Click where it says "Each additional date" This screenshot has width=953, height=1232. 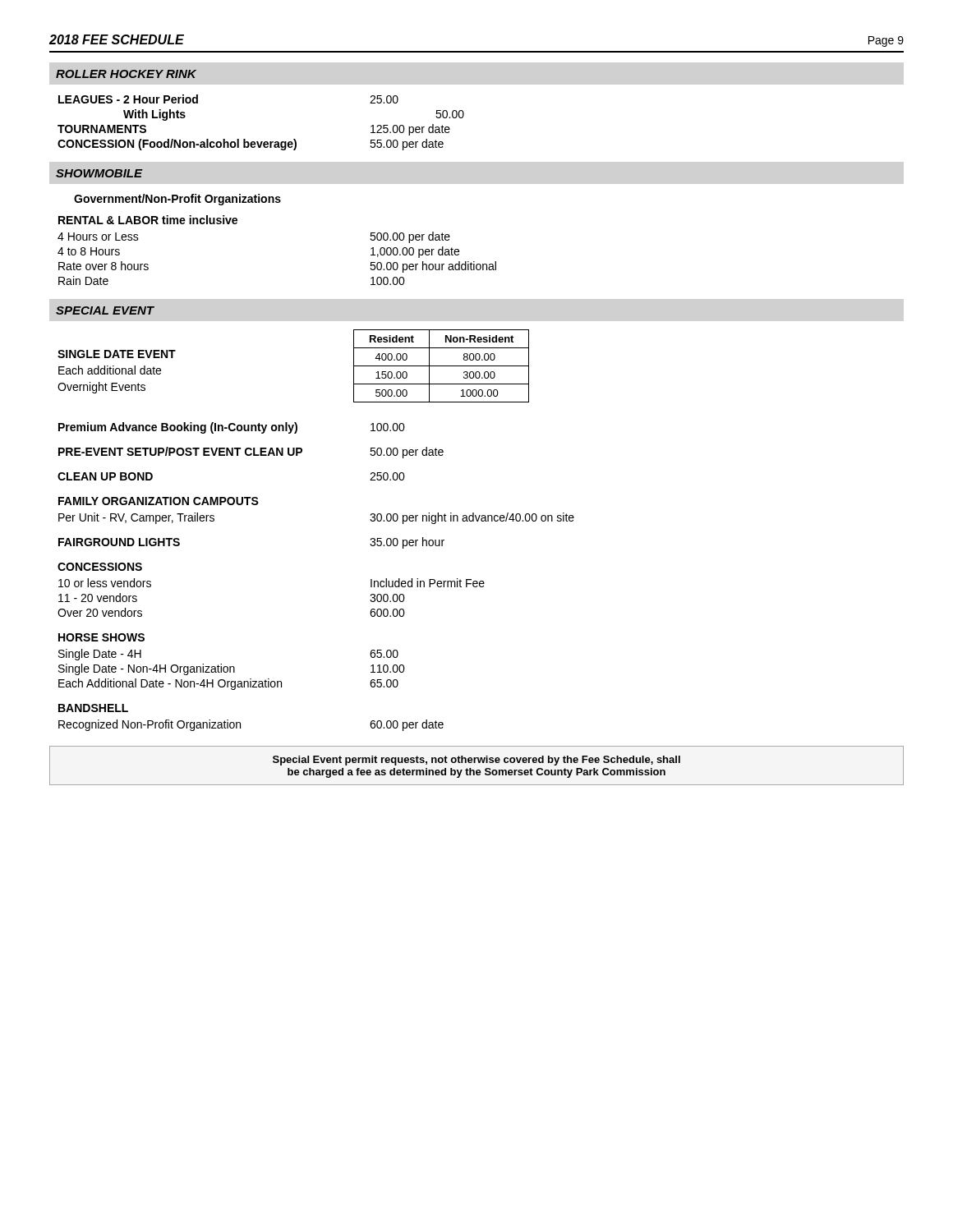point(110,370)
